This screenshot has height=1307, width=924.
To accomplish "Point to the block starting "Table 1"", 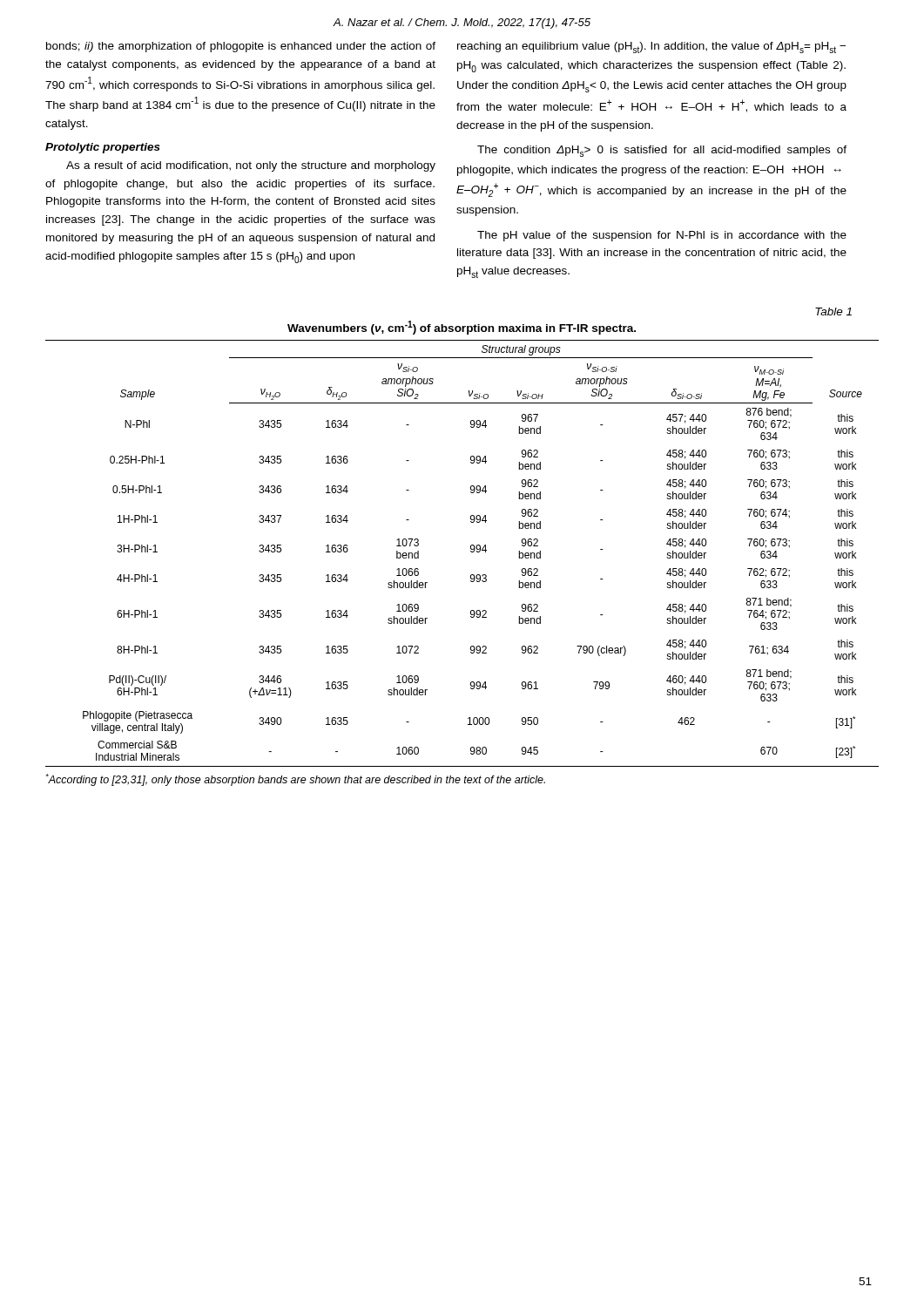I will tap(833, 311).
